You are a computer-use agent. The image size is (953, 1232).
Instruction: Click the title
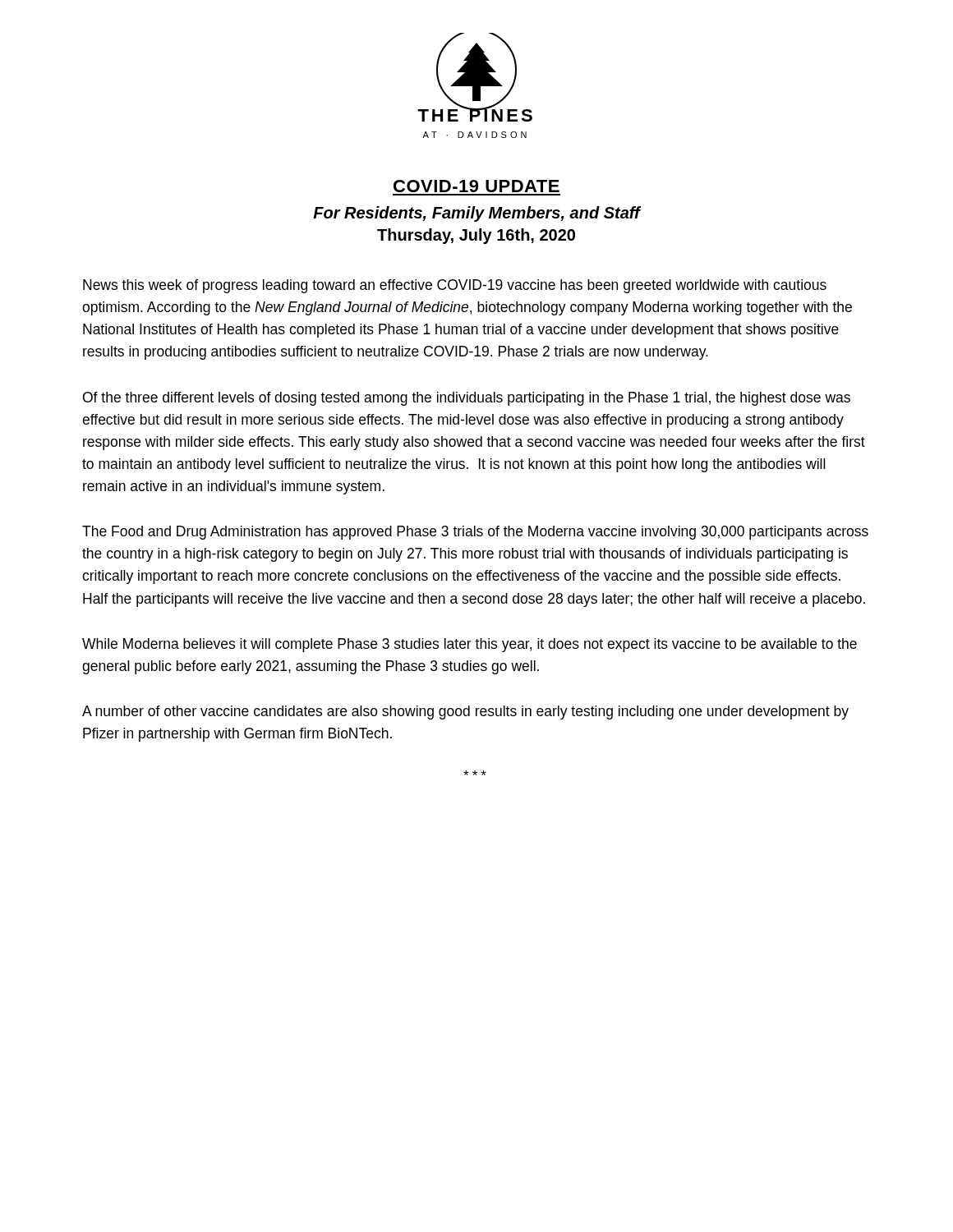(x=476, y=210)
